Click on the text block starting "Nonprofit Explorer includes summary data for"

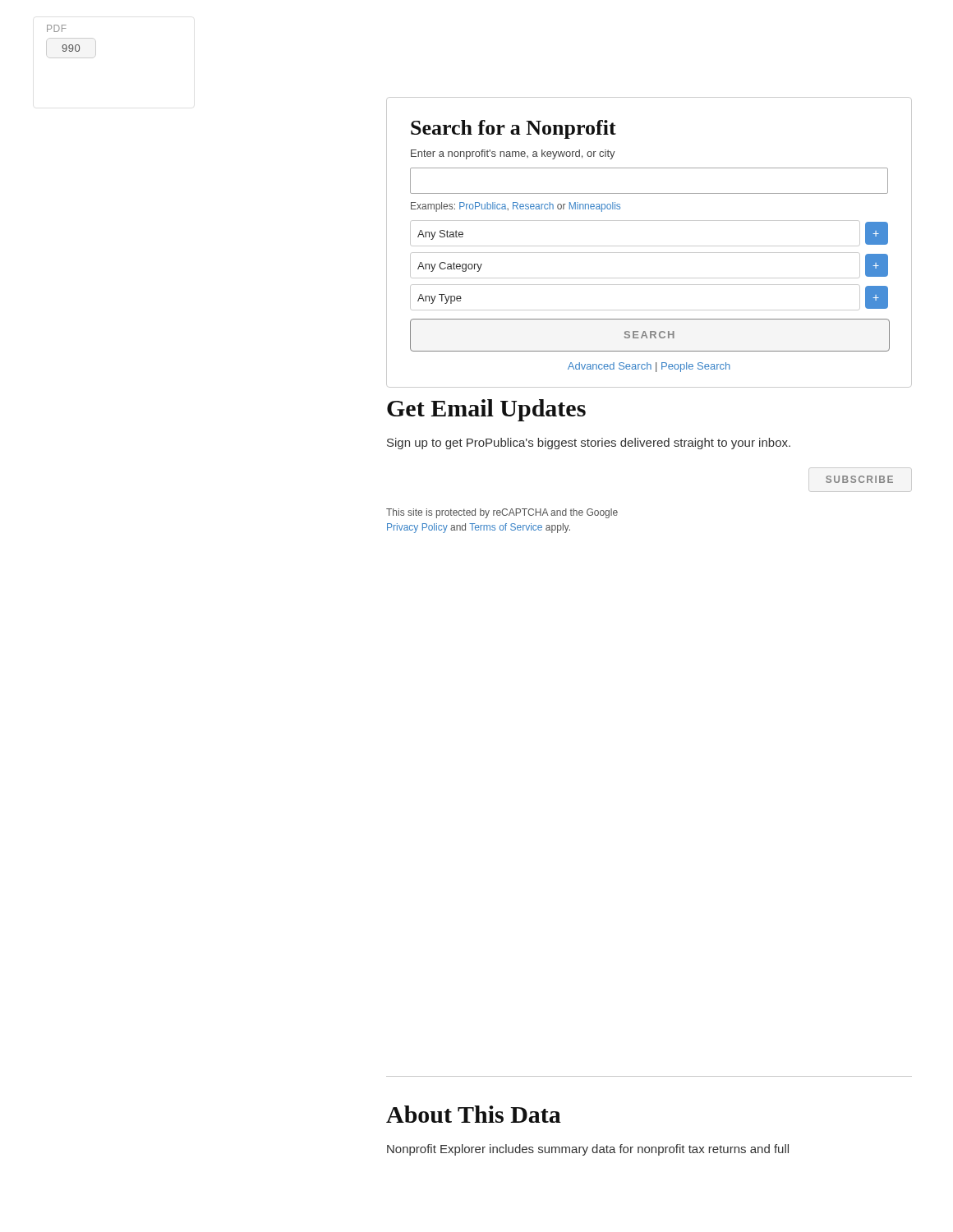tap(588, 1149)
